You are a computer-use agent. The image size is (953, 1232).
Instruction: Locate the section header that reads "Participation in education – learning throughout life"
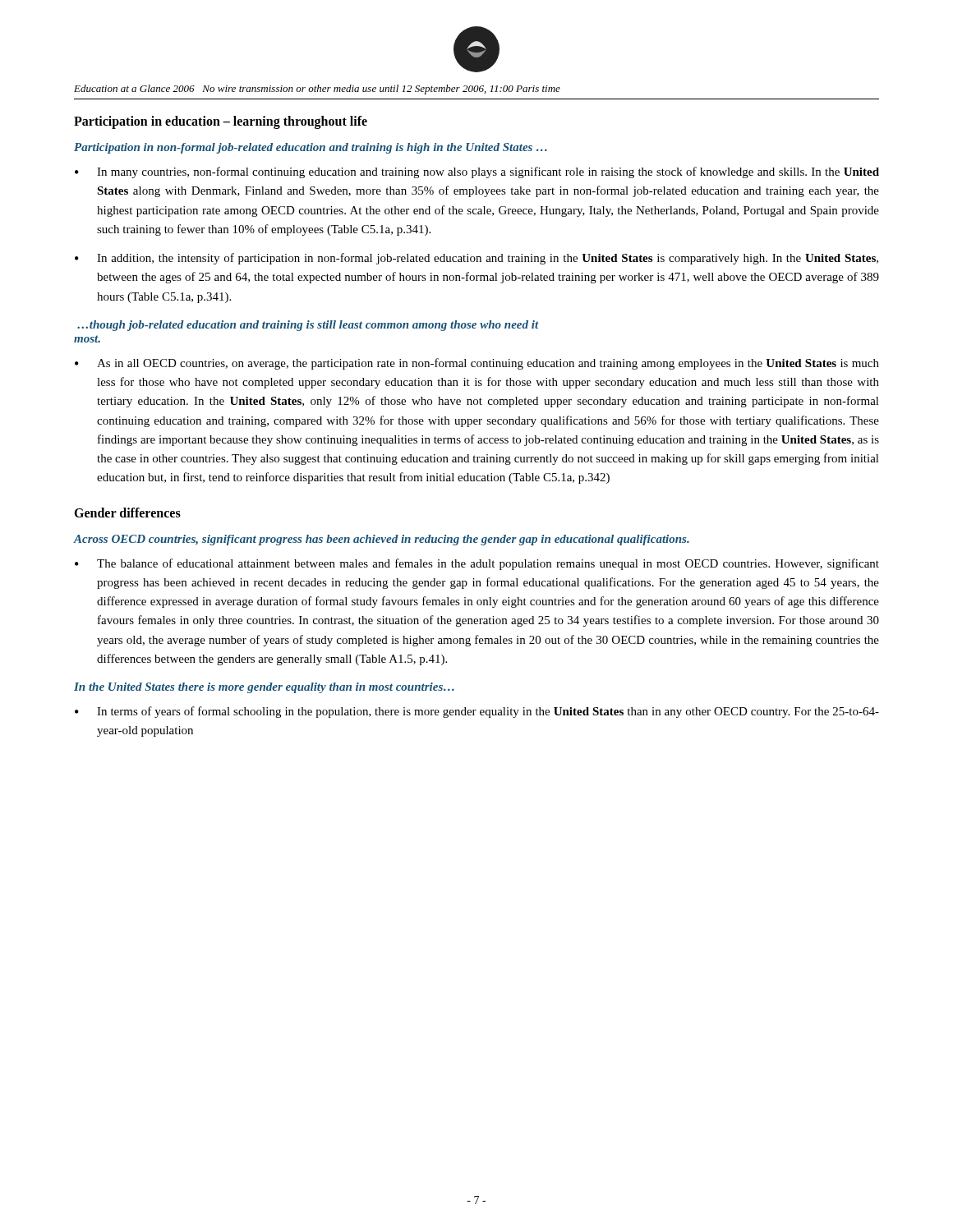coord(221,121)
